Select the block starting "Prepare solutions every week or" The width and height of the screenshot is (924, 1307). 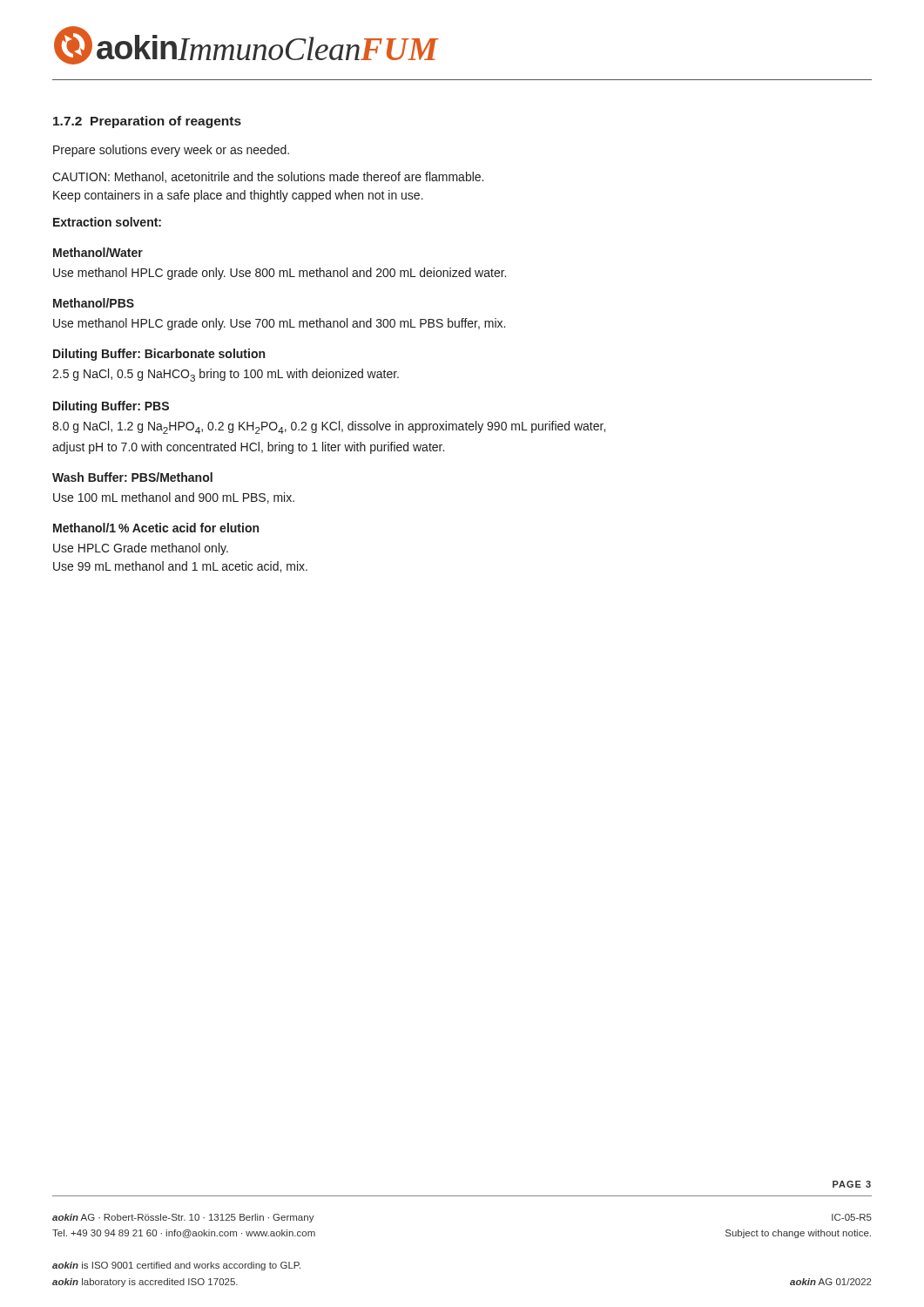(171, 150)
